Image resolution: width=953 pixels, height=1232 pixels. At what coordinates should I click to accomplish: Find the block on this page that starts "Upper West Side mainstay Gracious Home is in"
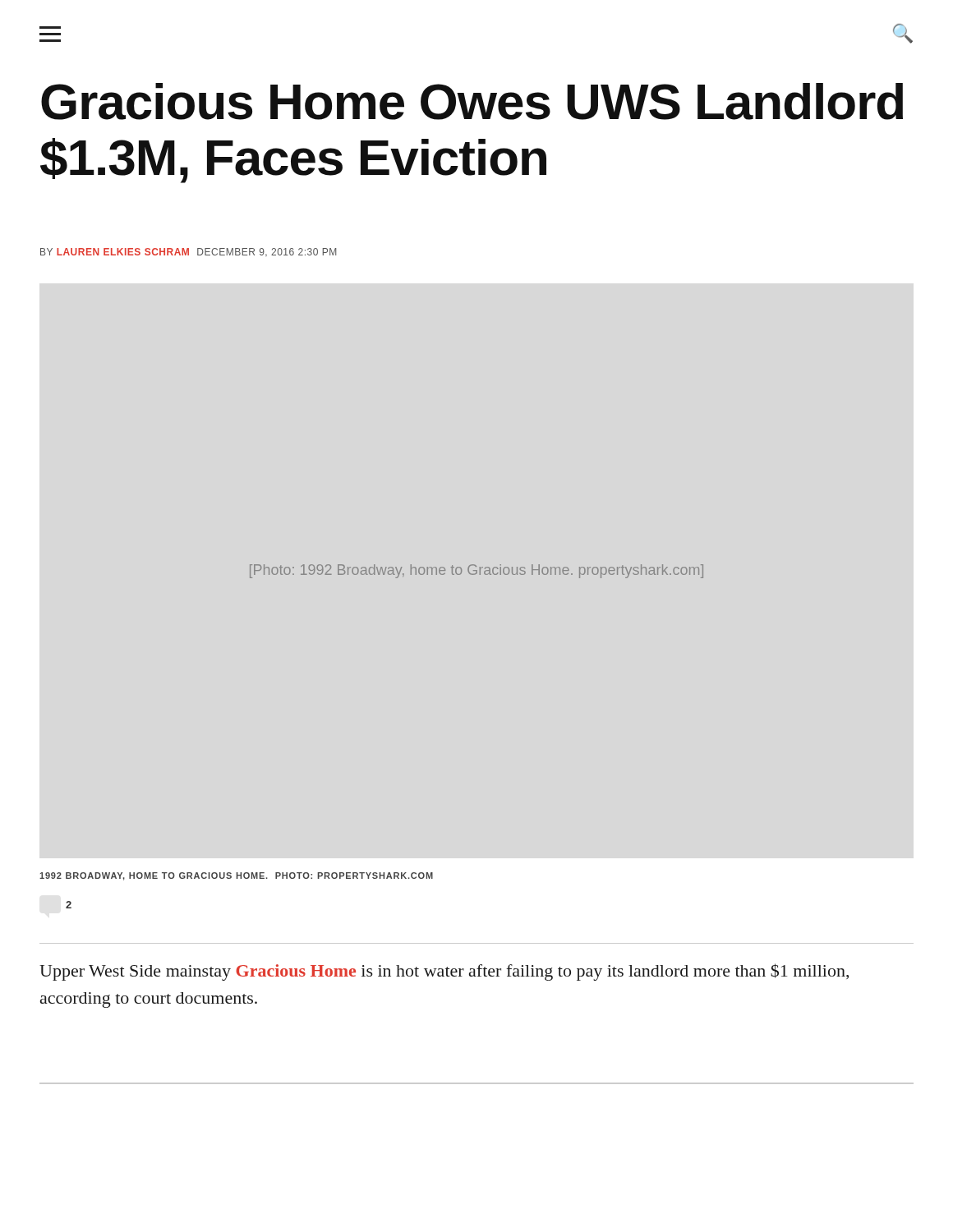point(445,984)
